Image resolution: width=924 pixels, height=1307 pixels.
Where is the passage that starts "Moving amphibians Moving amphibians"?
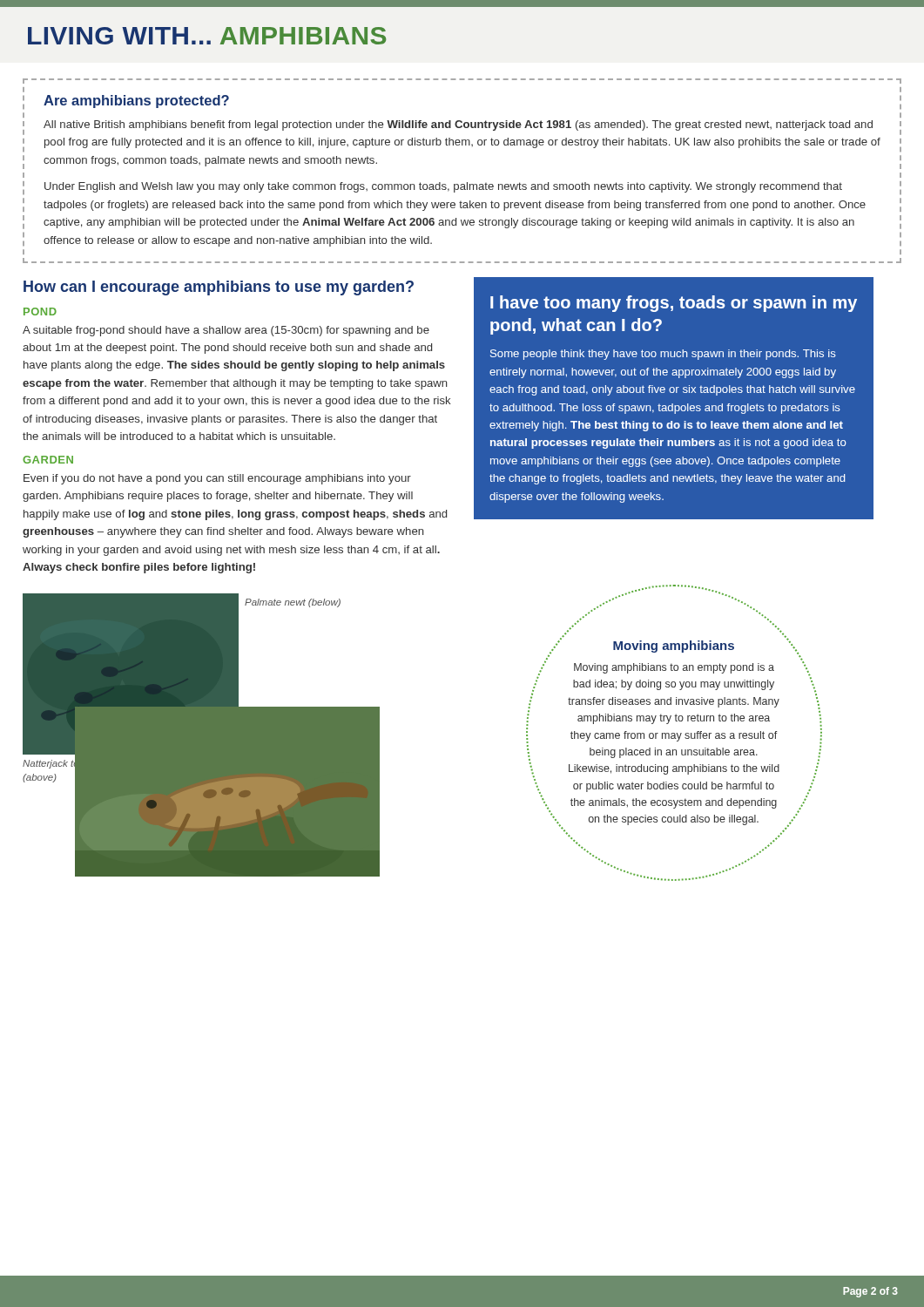(x=674, y=733)
